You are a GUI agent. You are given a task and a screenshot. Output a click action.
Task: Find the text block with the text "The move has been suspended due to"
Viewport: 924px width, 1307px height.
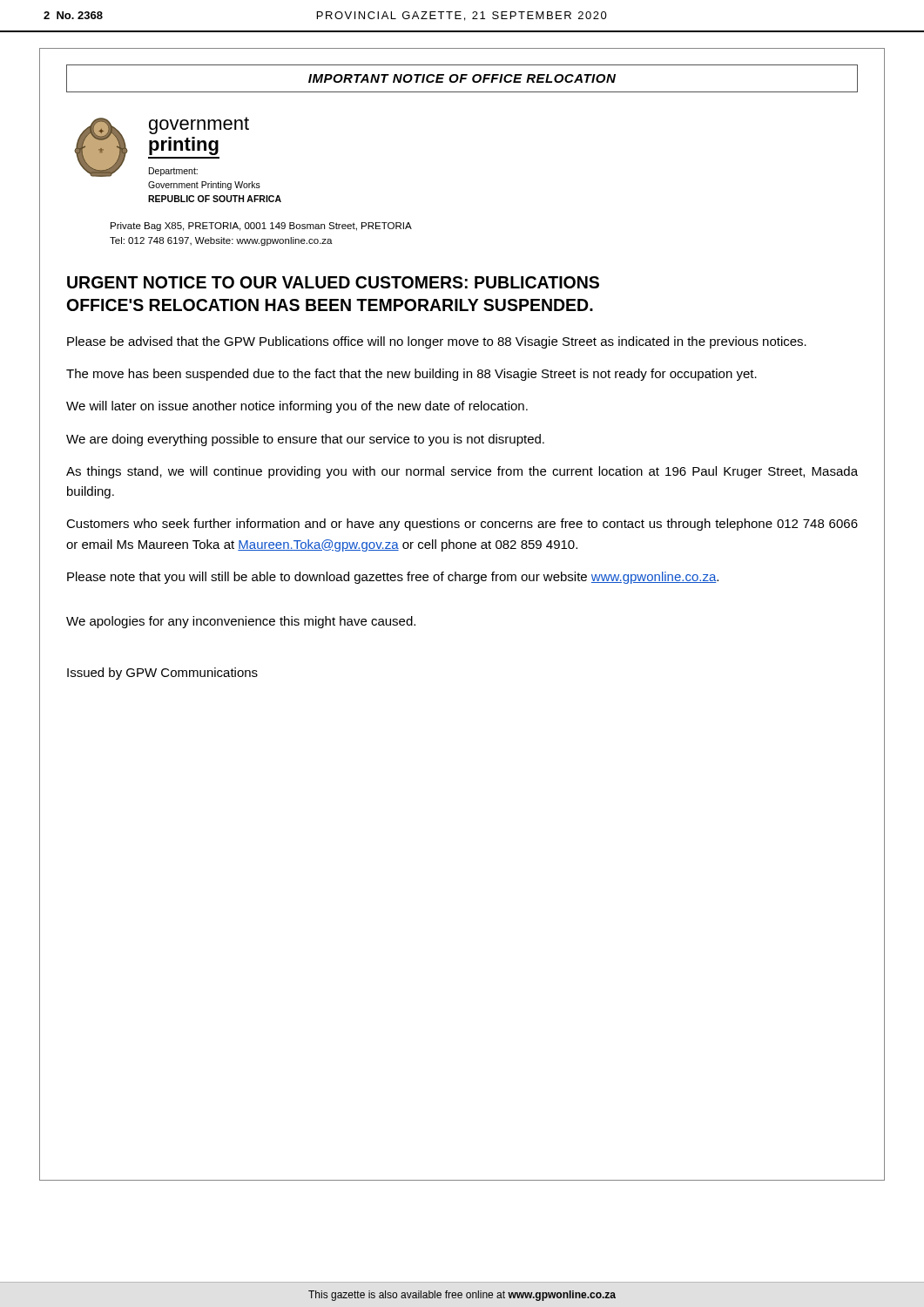(412, 373)
